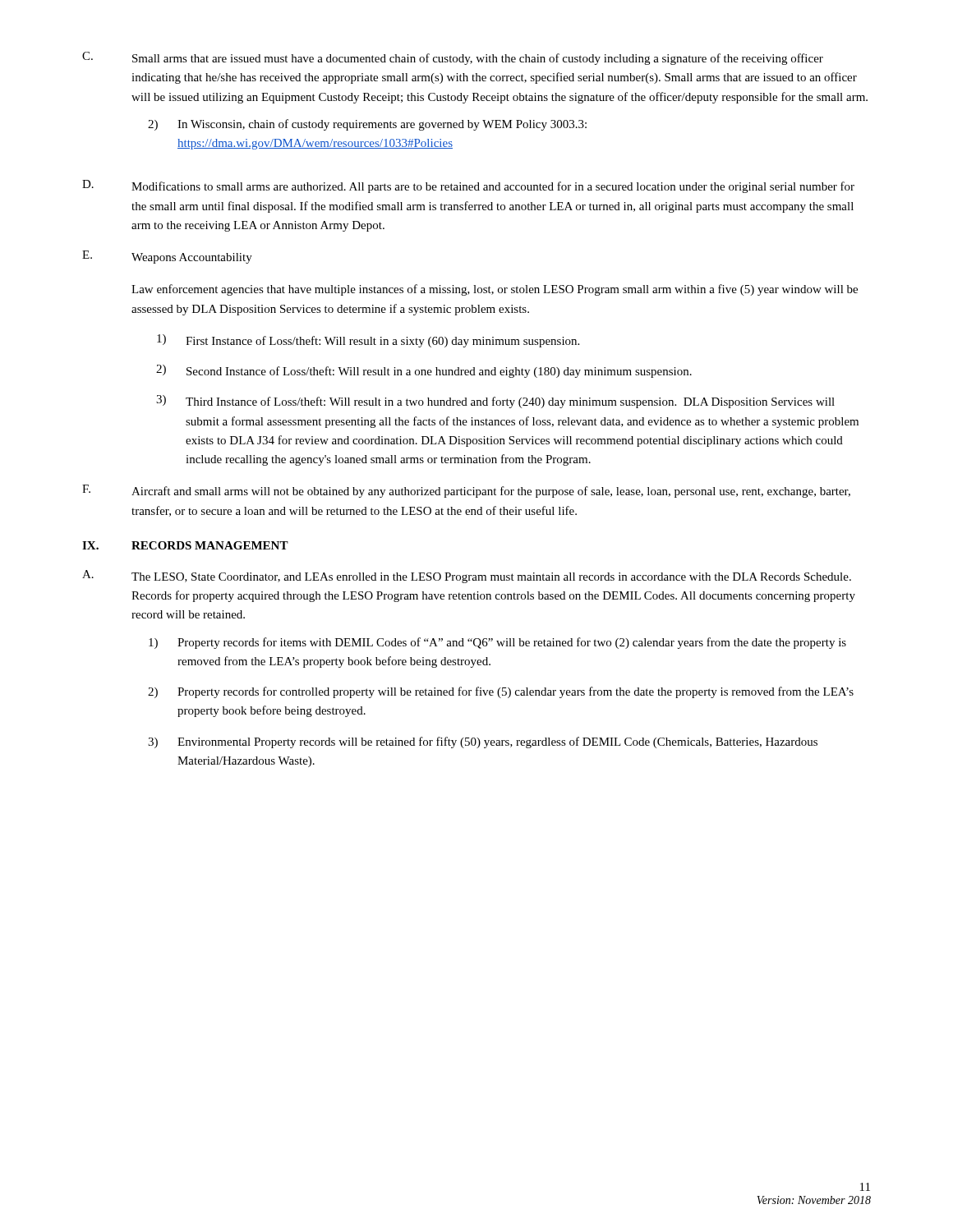953x1232 pixels.
Task: Navigate to the text block starting "1) First Instance of Loss/theft:"
Action: click(513, 341)
